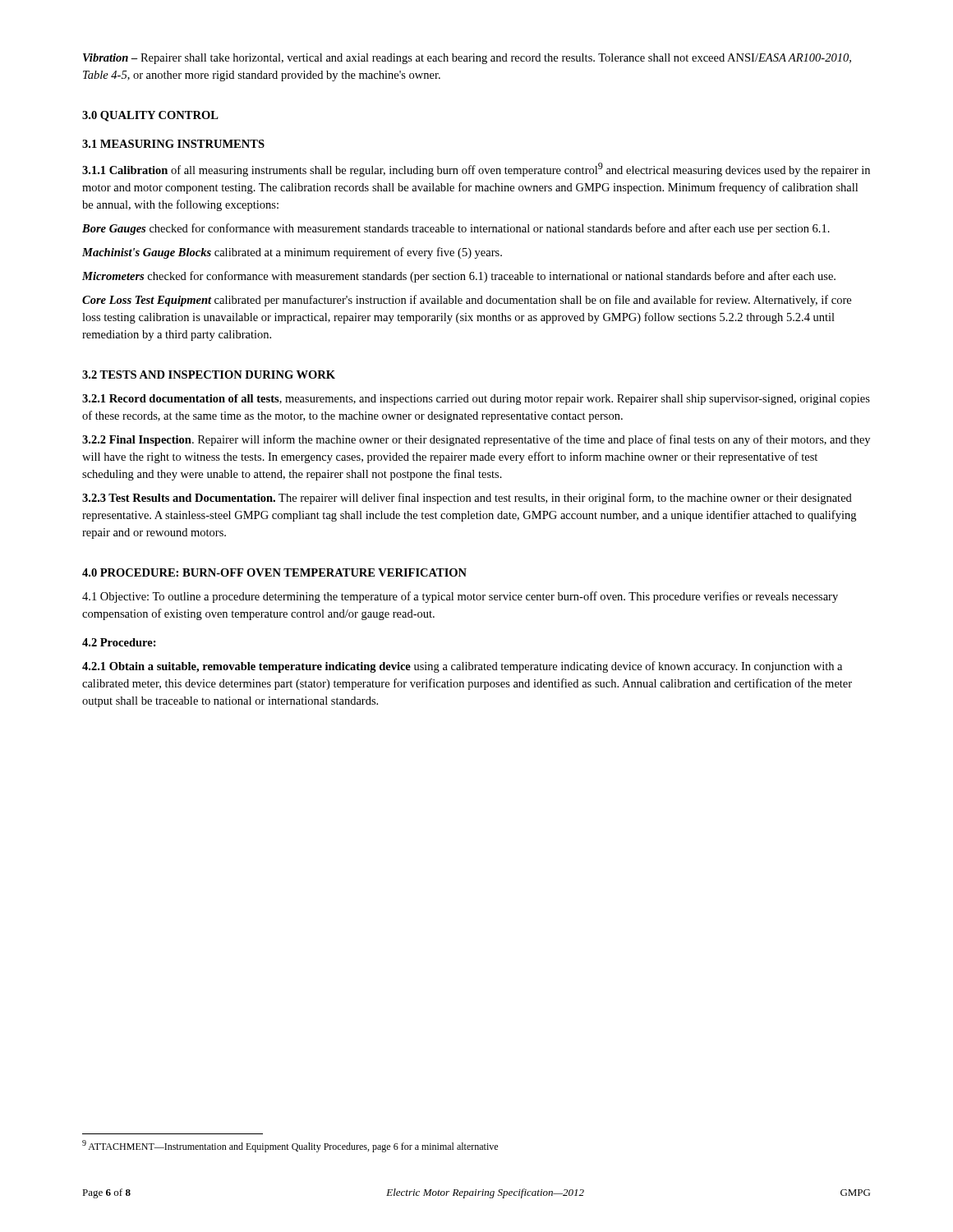Point to the block beginning "Machinist's Gauge Blocks"
This screenshot has height=1232, width=953.
tap(476, 253)
